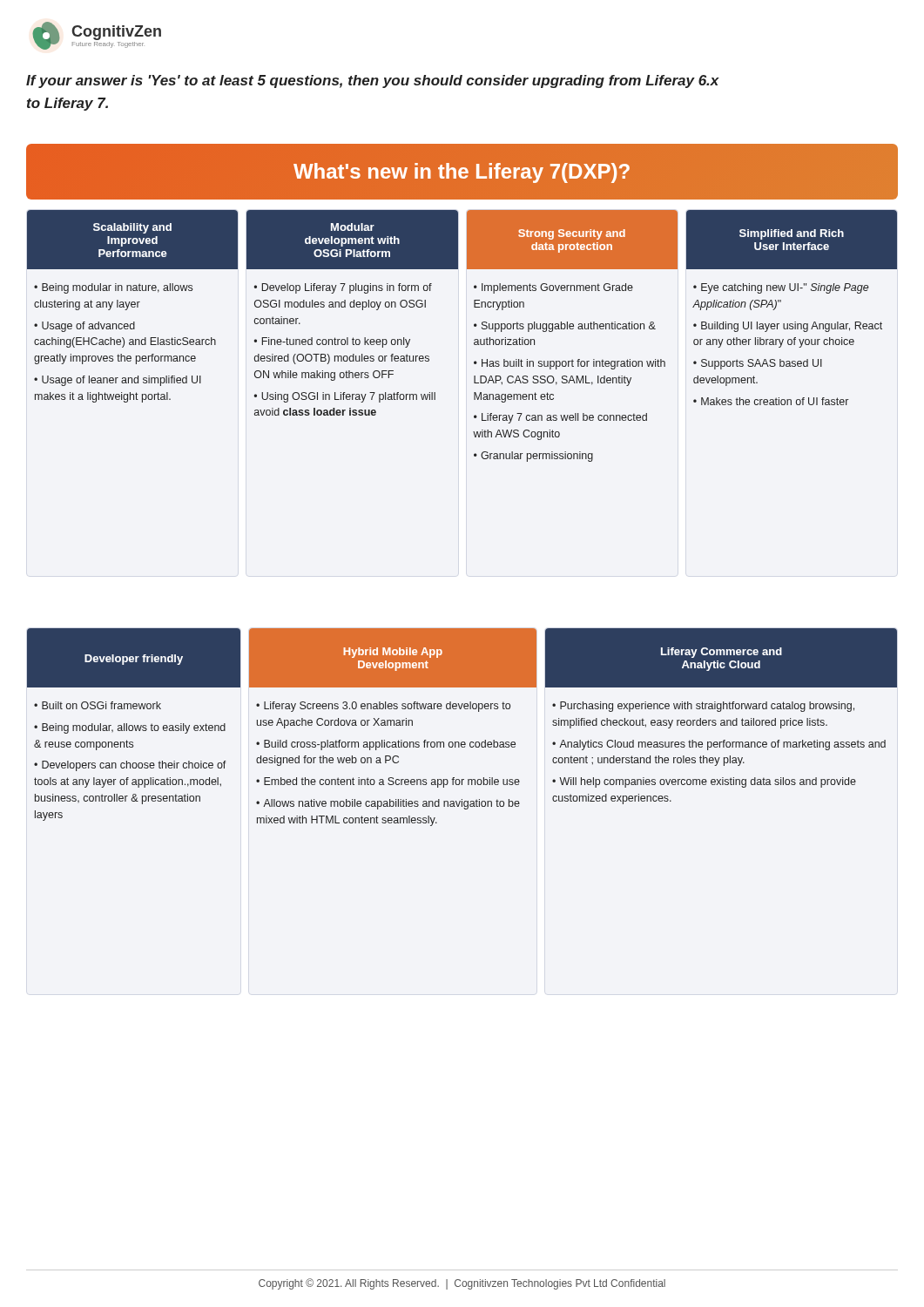Select the text block starting "Built on OSGi framework"
Image resolution: width=924 pixels, height=1307 pixels.
[x=101, y=706]
